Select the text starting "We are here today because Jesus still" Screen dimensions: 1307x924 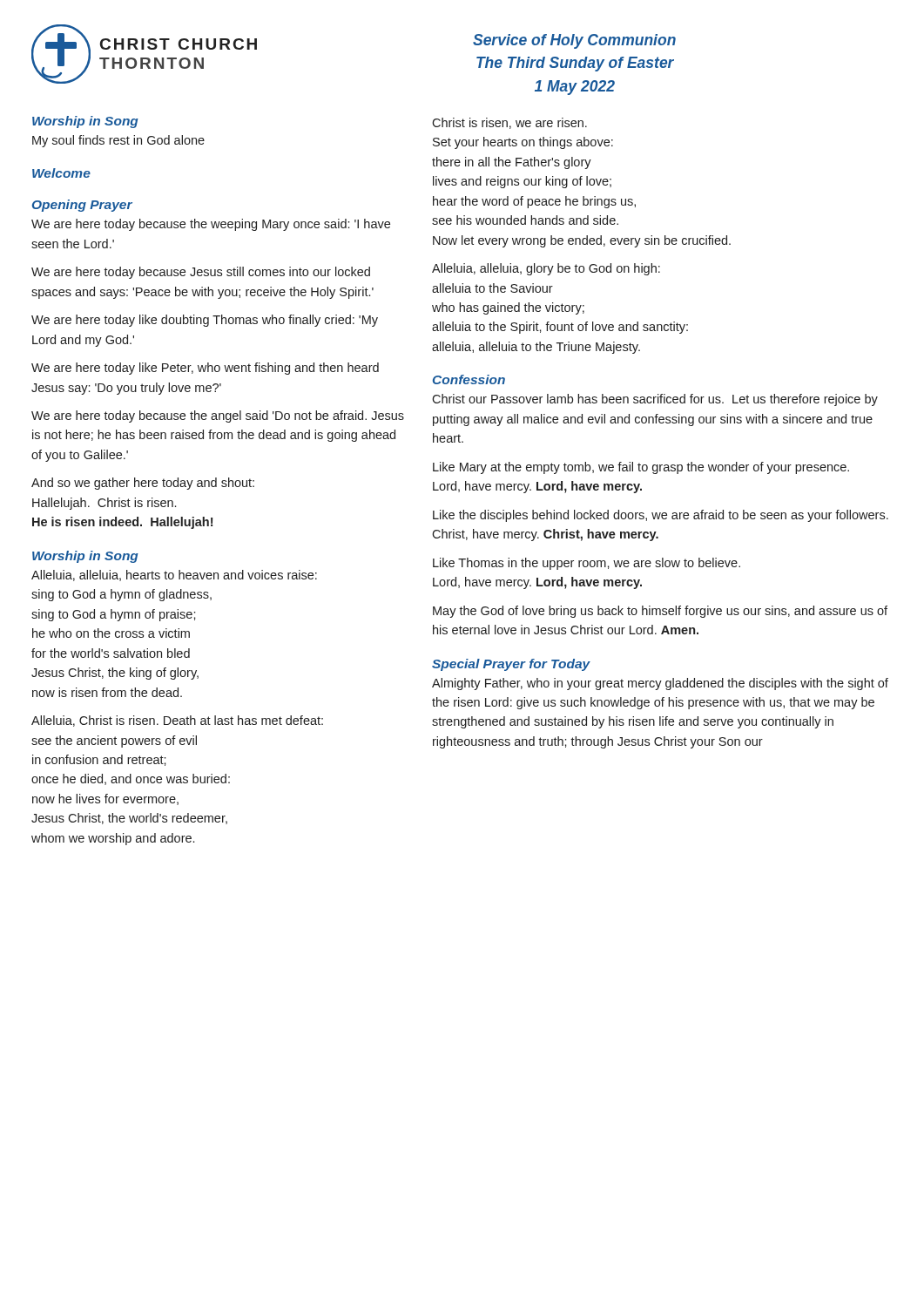coord(203,282)
